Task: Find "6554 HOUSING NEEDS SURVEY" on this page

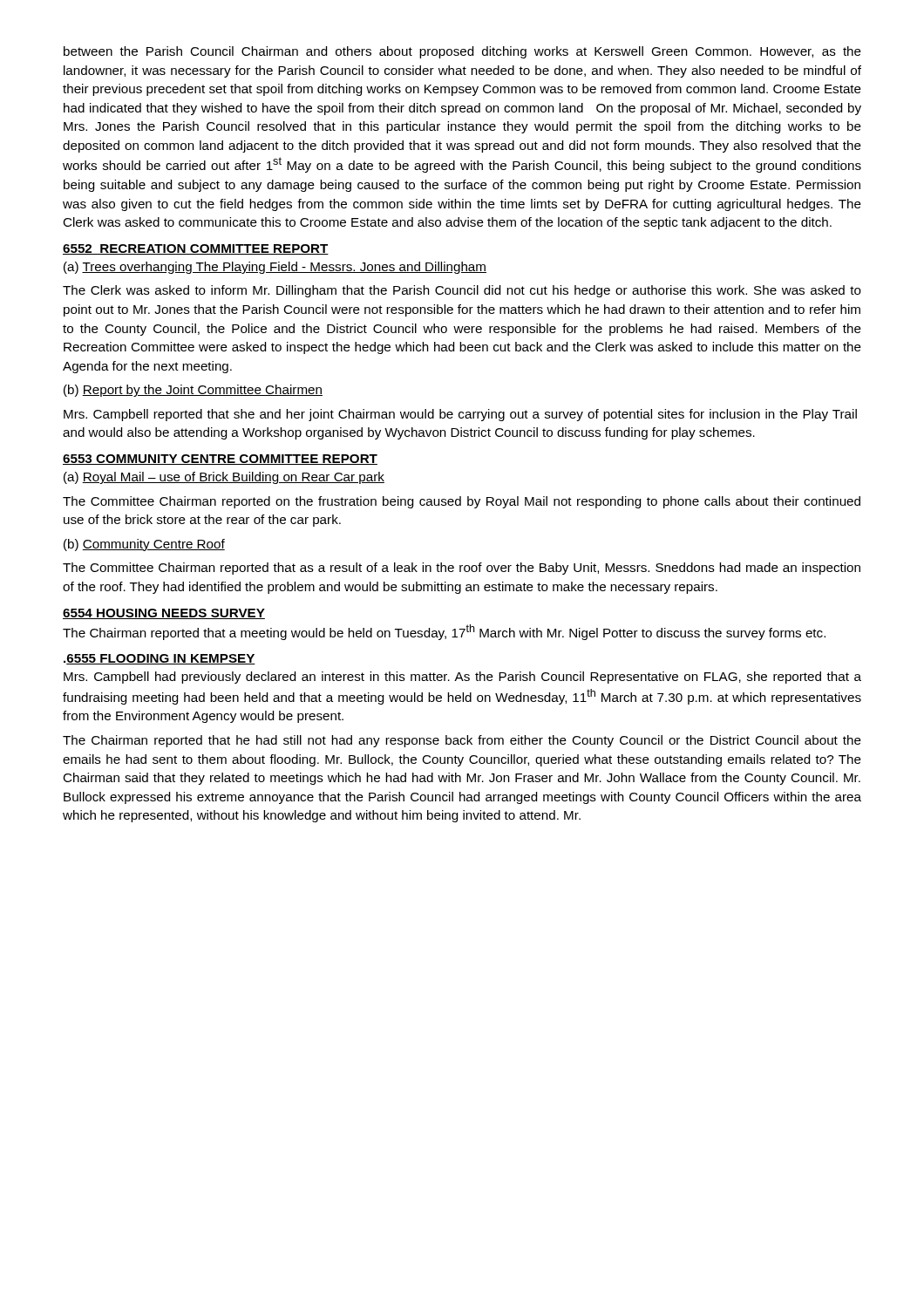Action: click(164, 612)
